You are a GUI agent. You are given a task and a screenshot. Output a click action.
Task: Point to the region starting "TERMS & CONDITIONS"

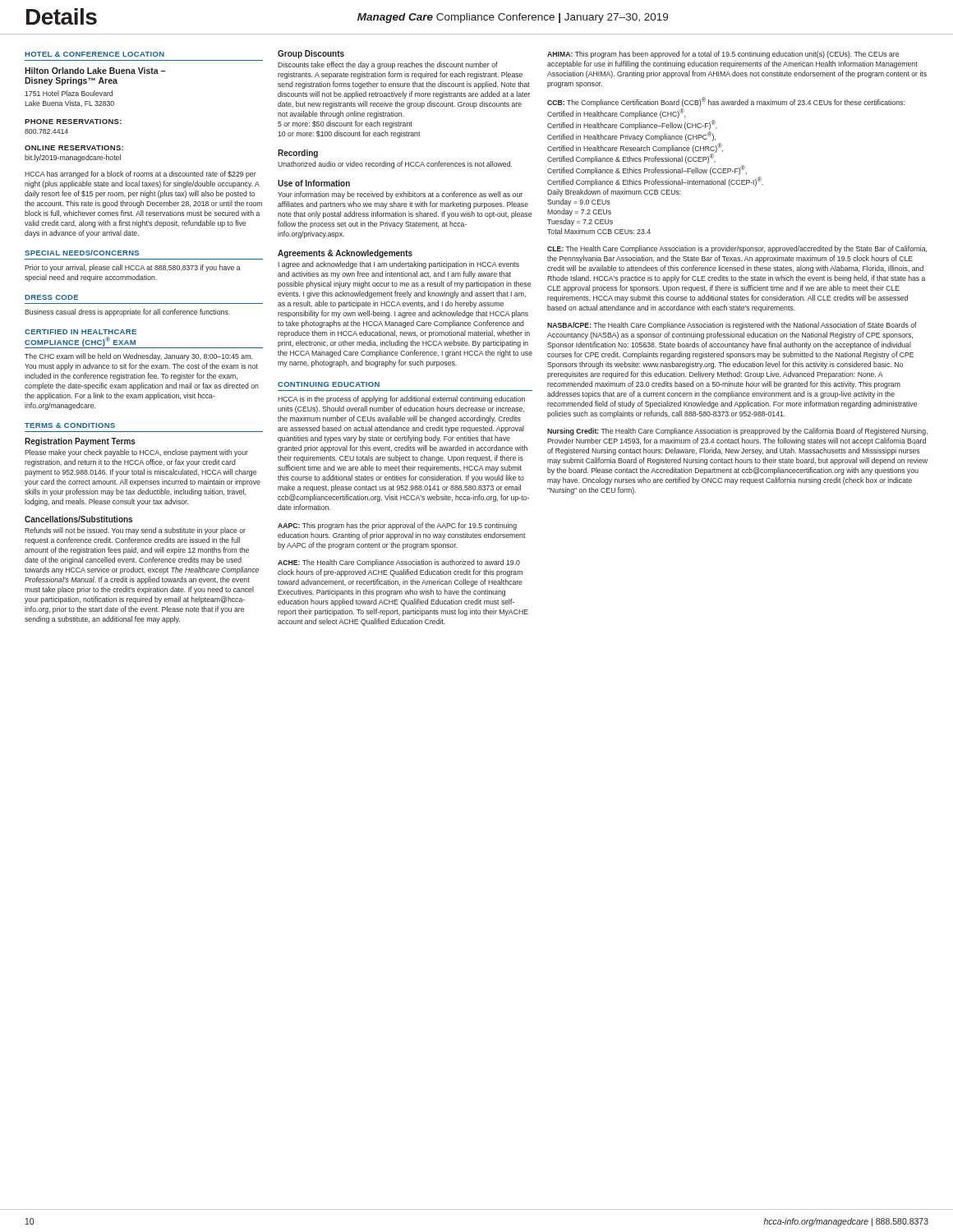click(x=144, y=426)
